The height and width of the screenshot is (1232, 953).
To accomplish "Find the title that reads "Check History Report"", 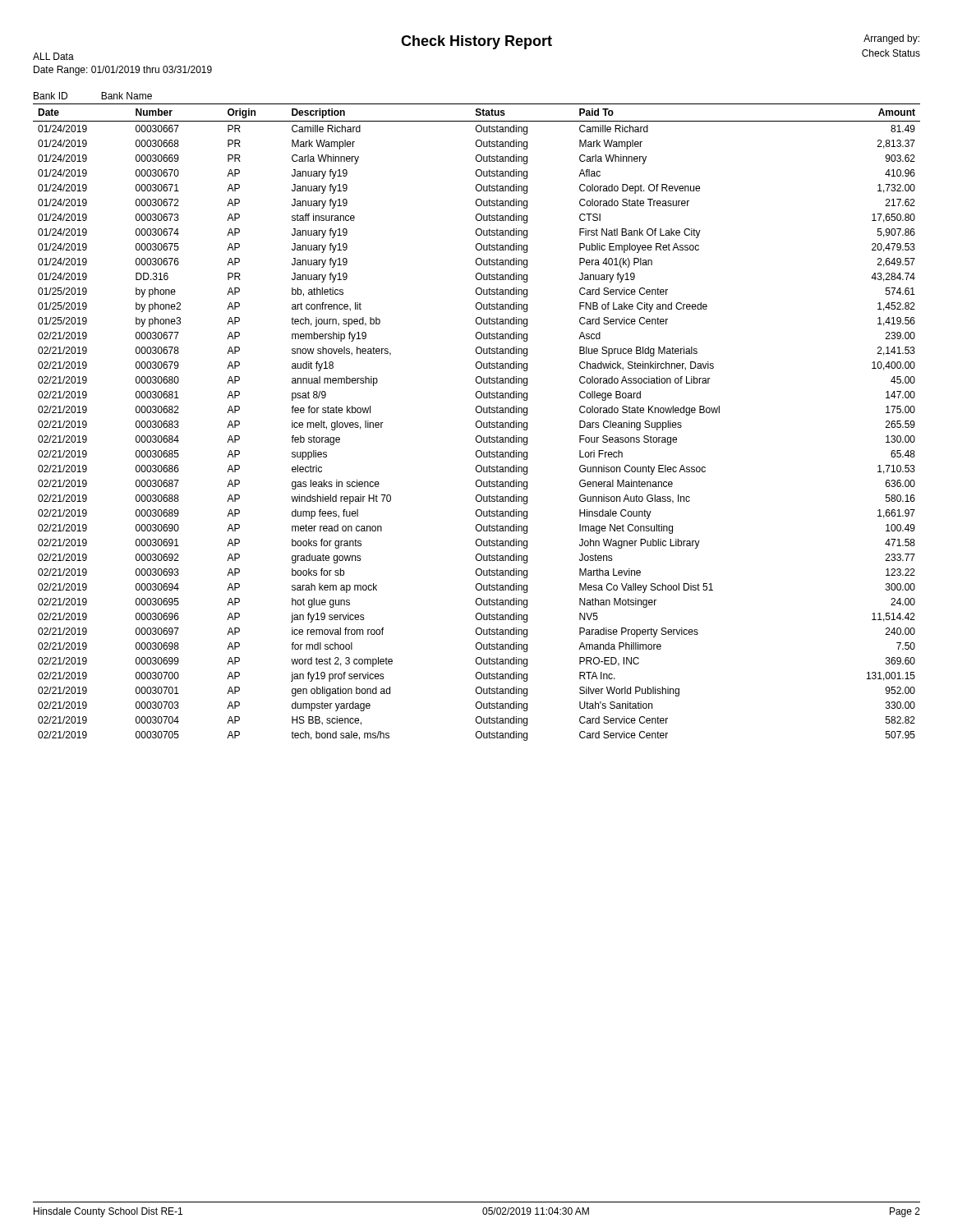I will [x=476, y=41].
